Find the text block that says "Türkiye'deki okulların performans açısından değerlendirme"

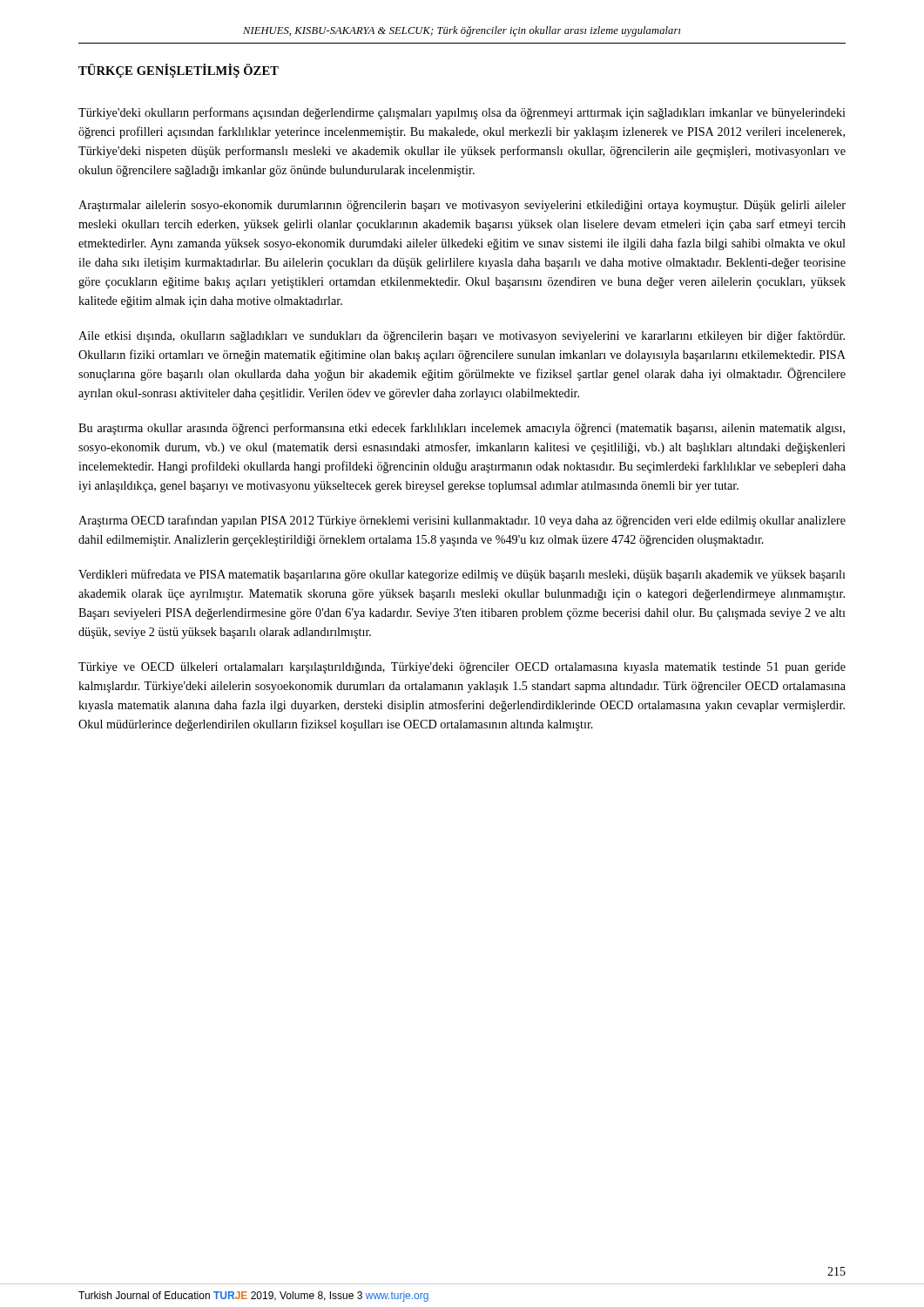[462, 141]
